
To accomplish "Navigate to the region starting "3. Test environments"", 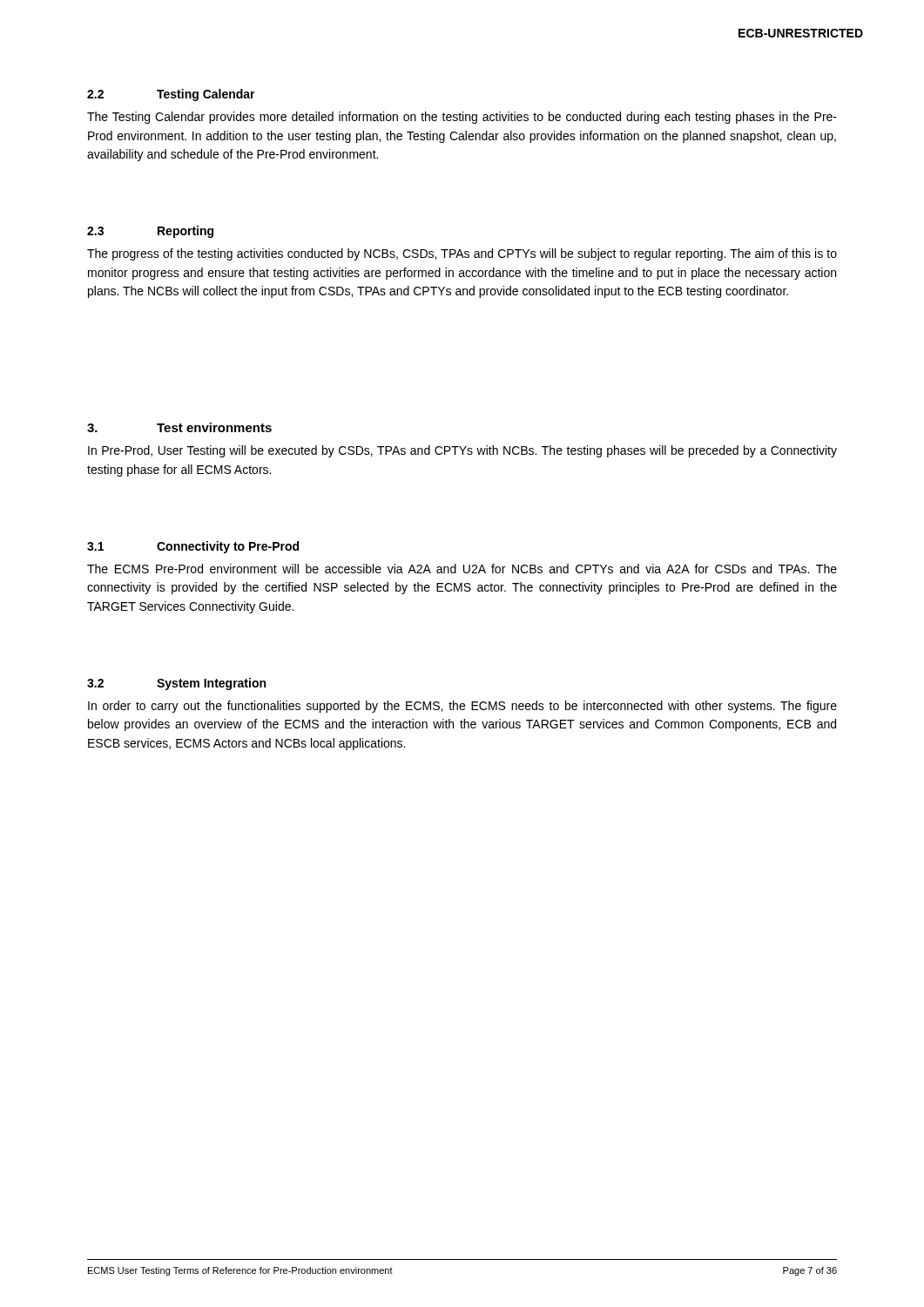I will 180,428.
